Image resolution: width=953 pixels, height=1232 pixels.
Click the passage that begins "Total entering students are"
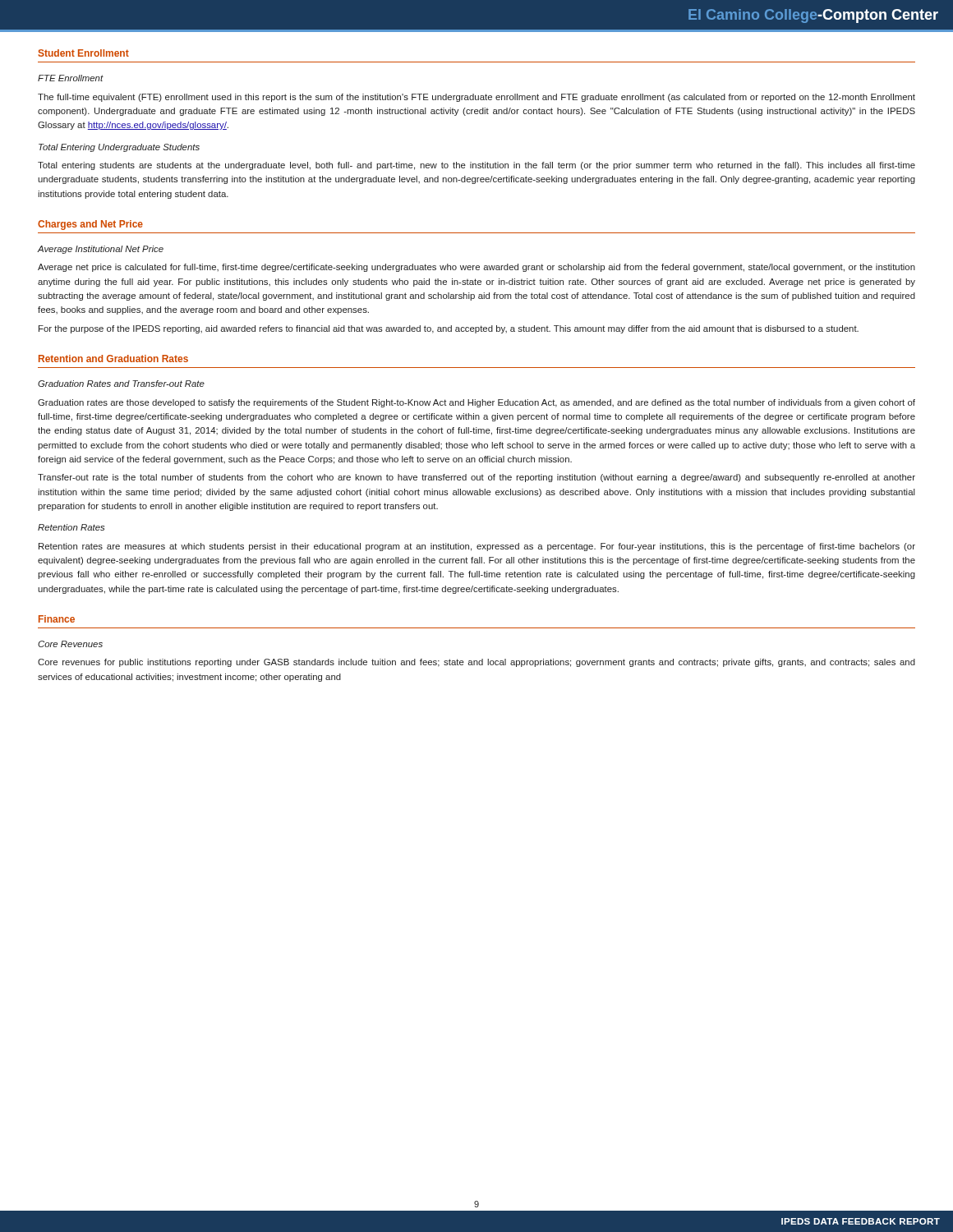(x=476, y=179)
